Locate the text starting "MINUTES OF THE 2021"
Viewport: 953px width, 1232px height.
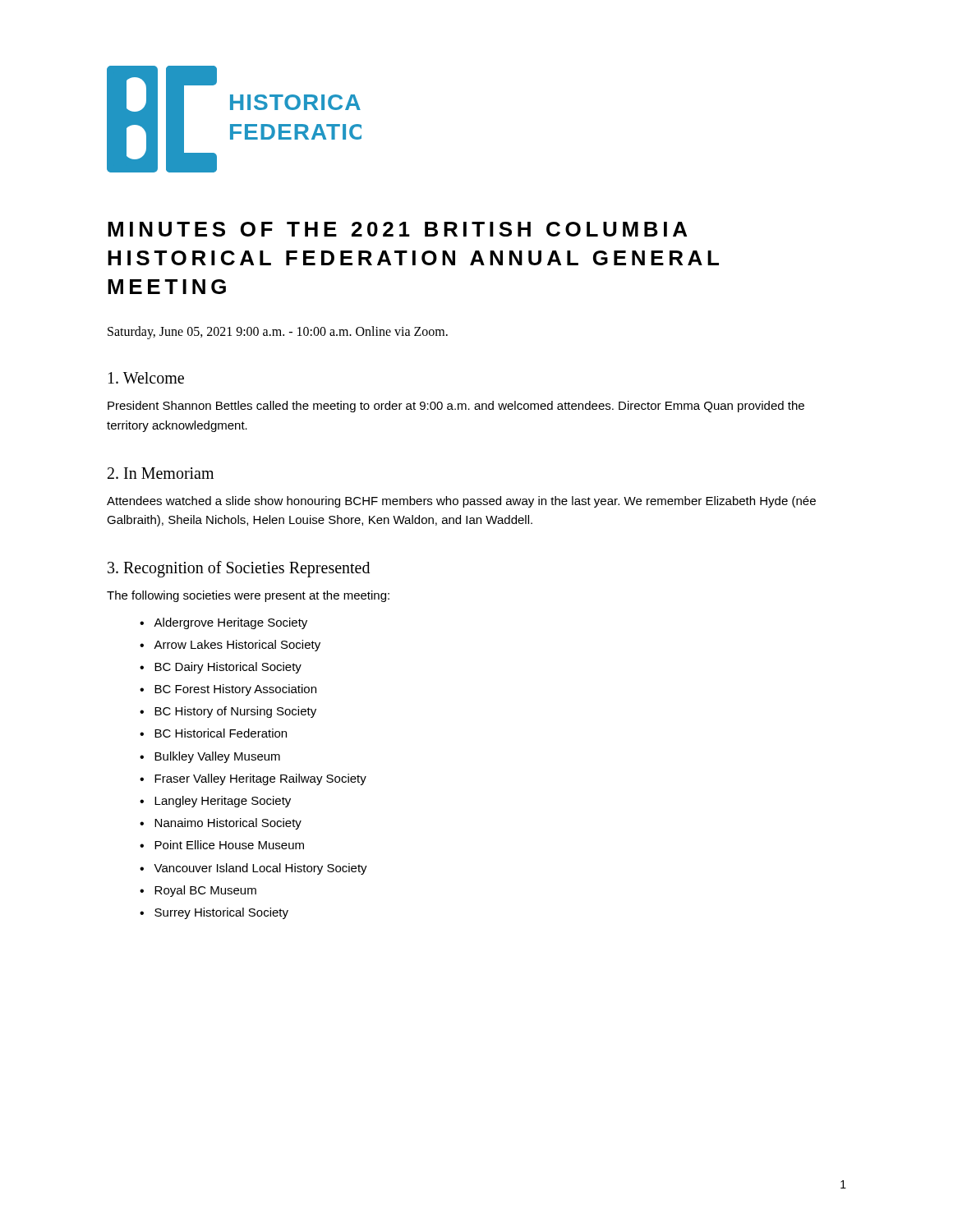[476, 258]
